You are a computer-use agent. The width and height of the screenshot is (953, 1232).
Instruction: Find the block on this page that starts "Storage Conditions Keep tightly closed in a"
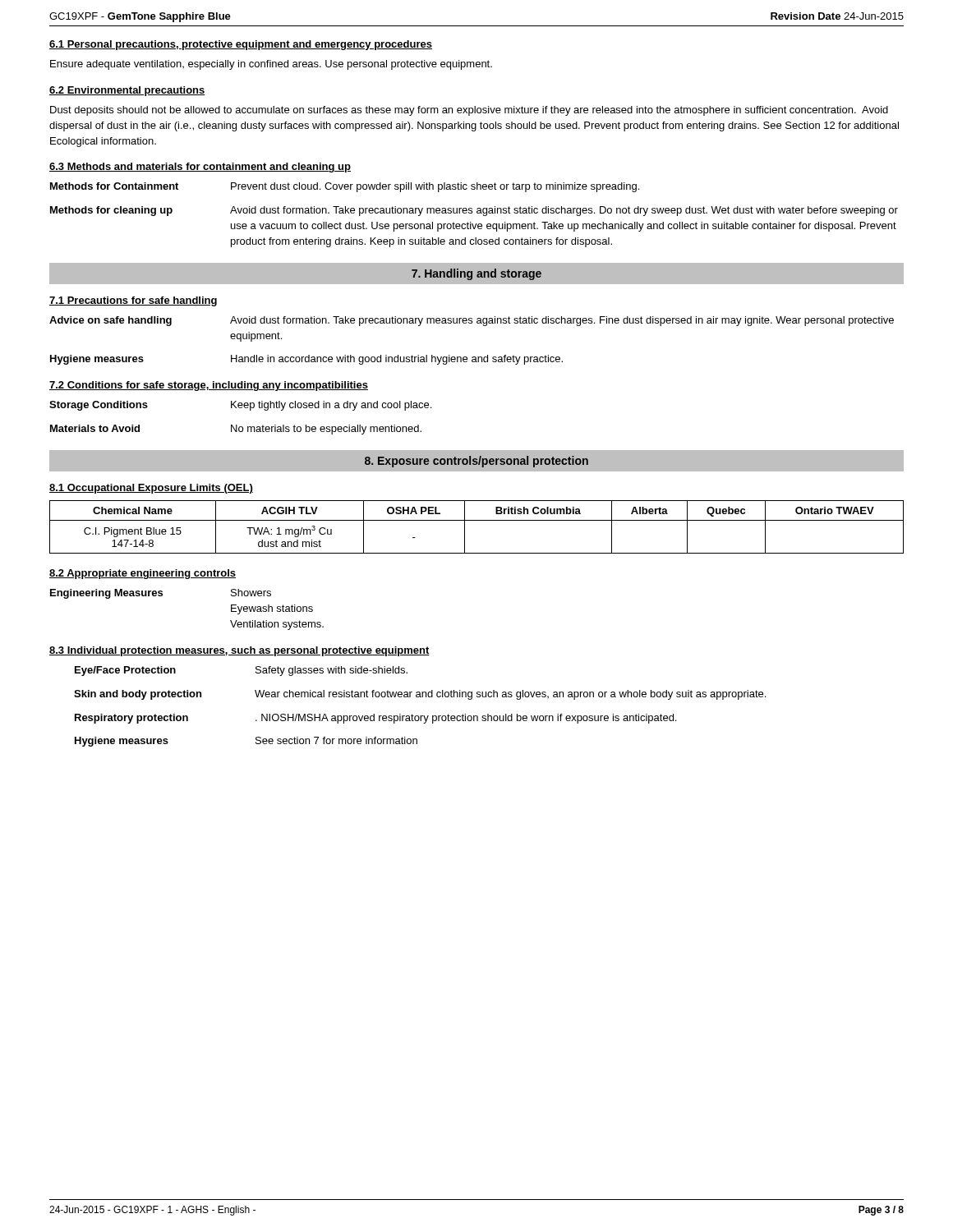coord(240,406)
